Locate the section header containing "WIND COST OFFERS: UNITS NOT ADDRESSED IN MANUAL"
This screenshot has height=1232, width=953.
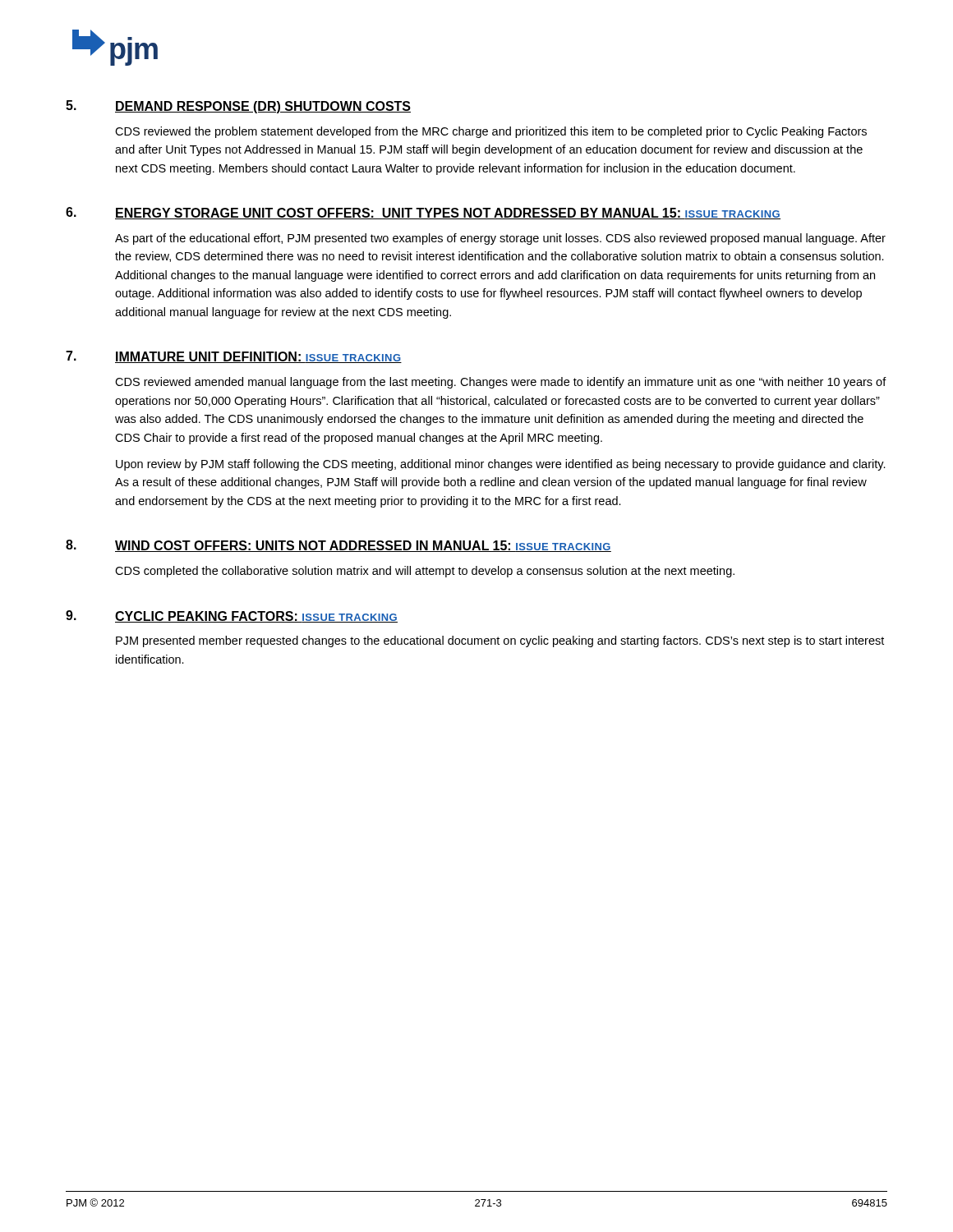[x=363, y=546]
